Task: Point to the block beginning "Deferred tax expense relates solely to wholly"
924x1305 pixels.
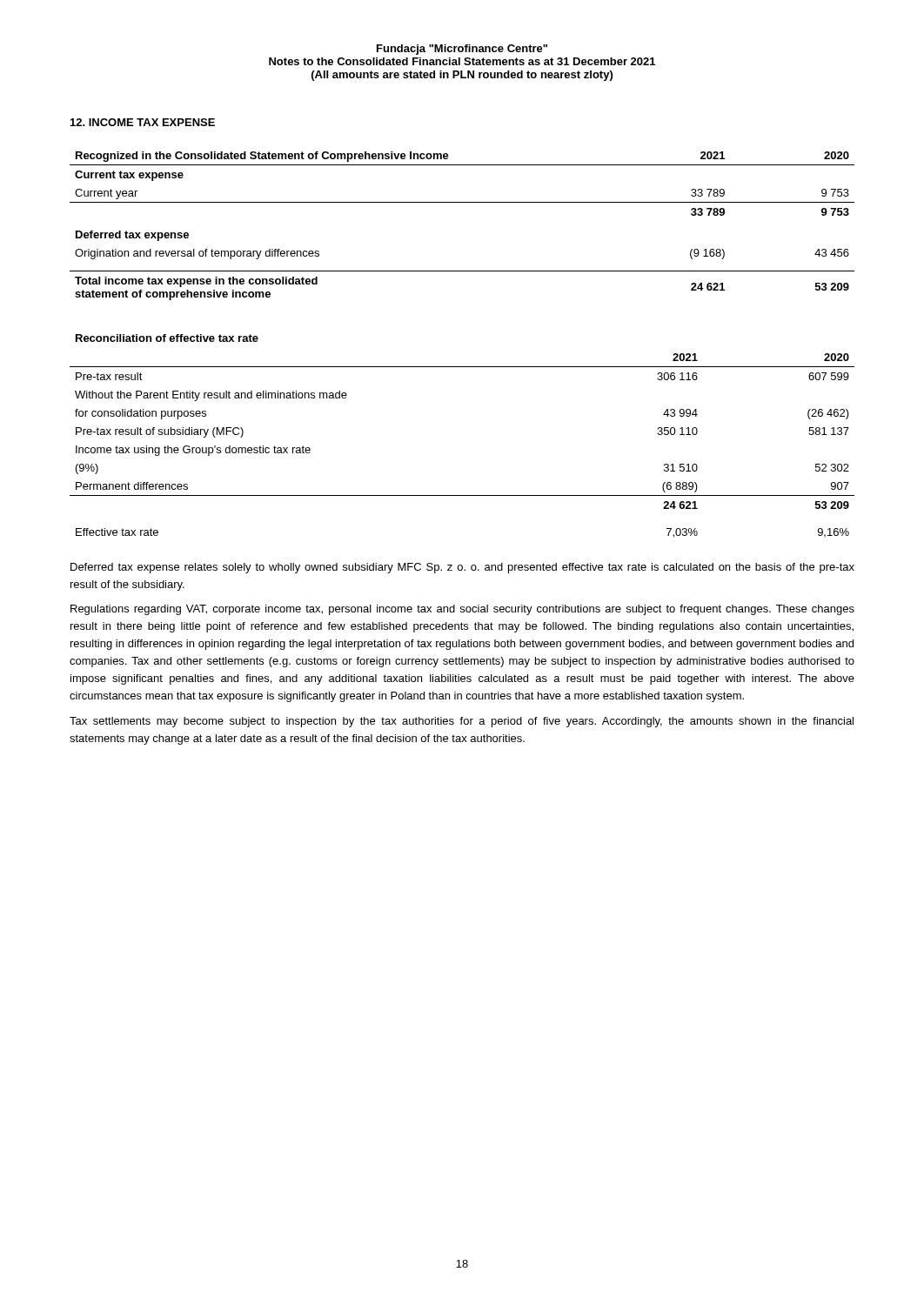Action: tap(462, 575)
